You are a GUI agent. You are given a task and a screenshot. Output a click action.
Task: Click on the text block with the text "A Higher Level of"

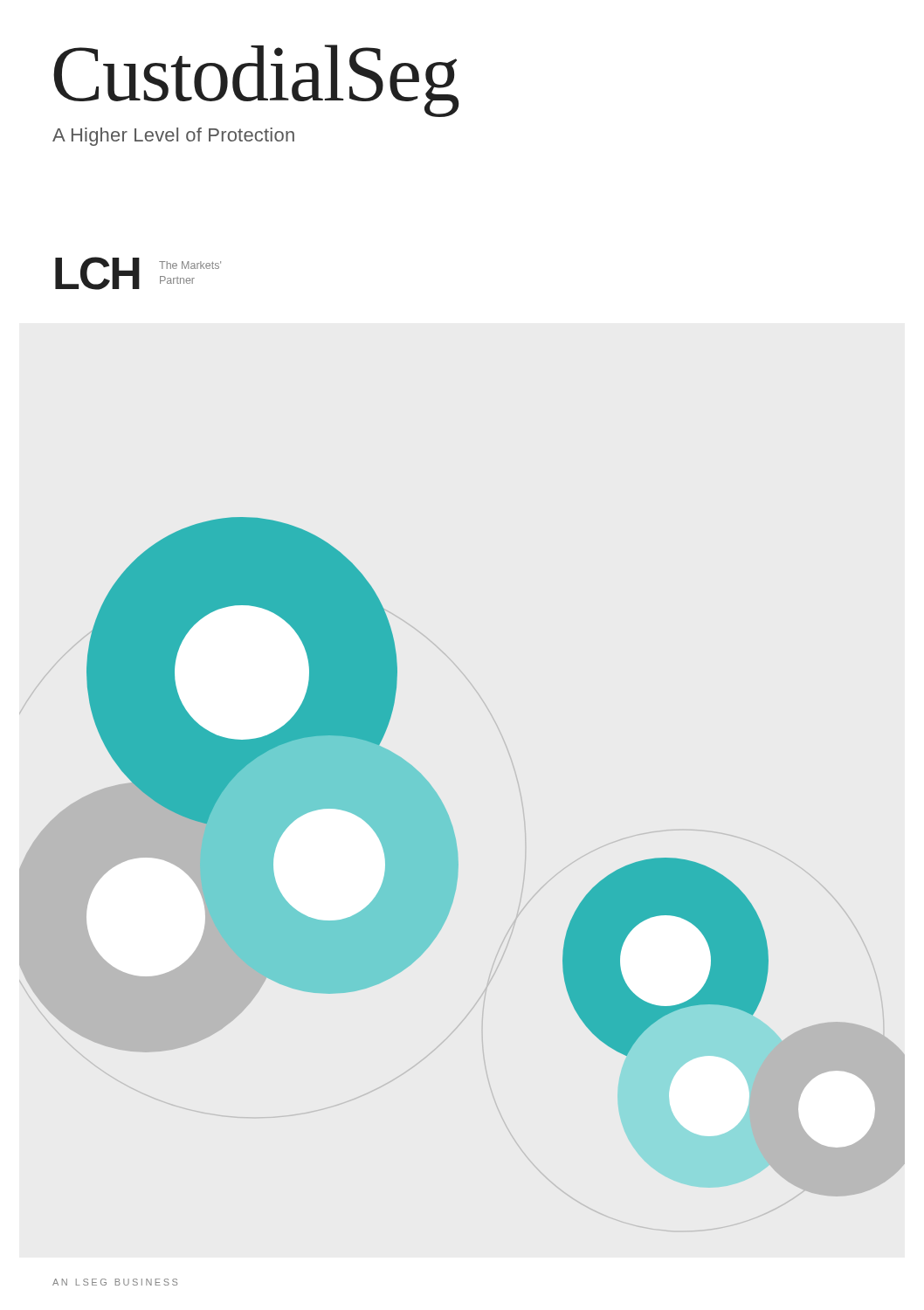(174, 135)
